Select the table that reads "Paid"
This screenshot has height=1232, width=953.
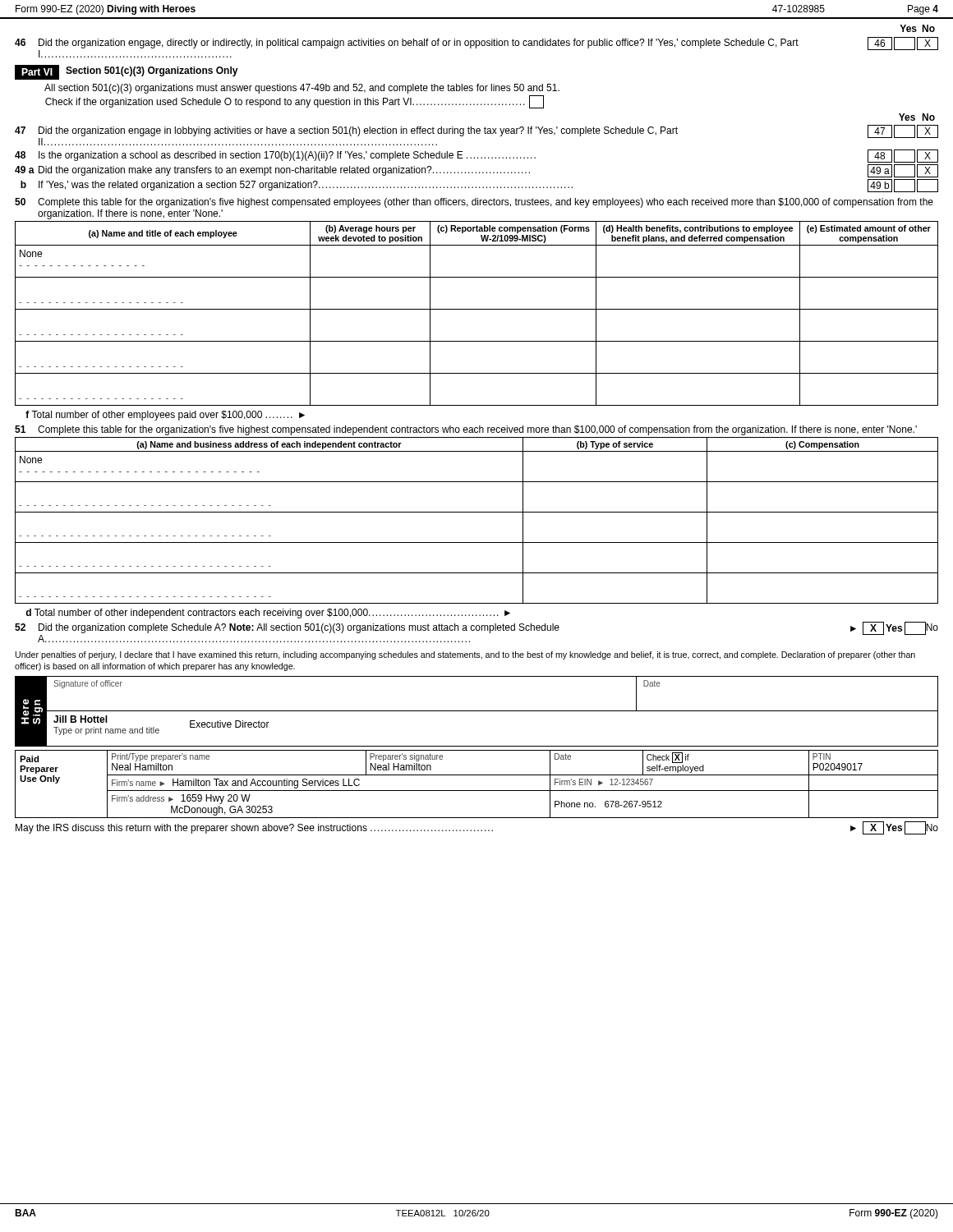click(x=476, y=784)
